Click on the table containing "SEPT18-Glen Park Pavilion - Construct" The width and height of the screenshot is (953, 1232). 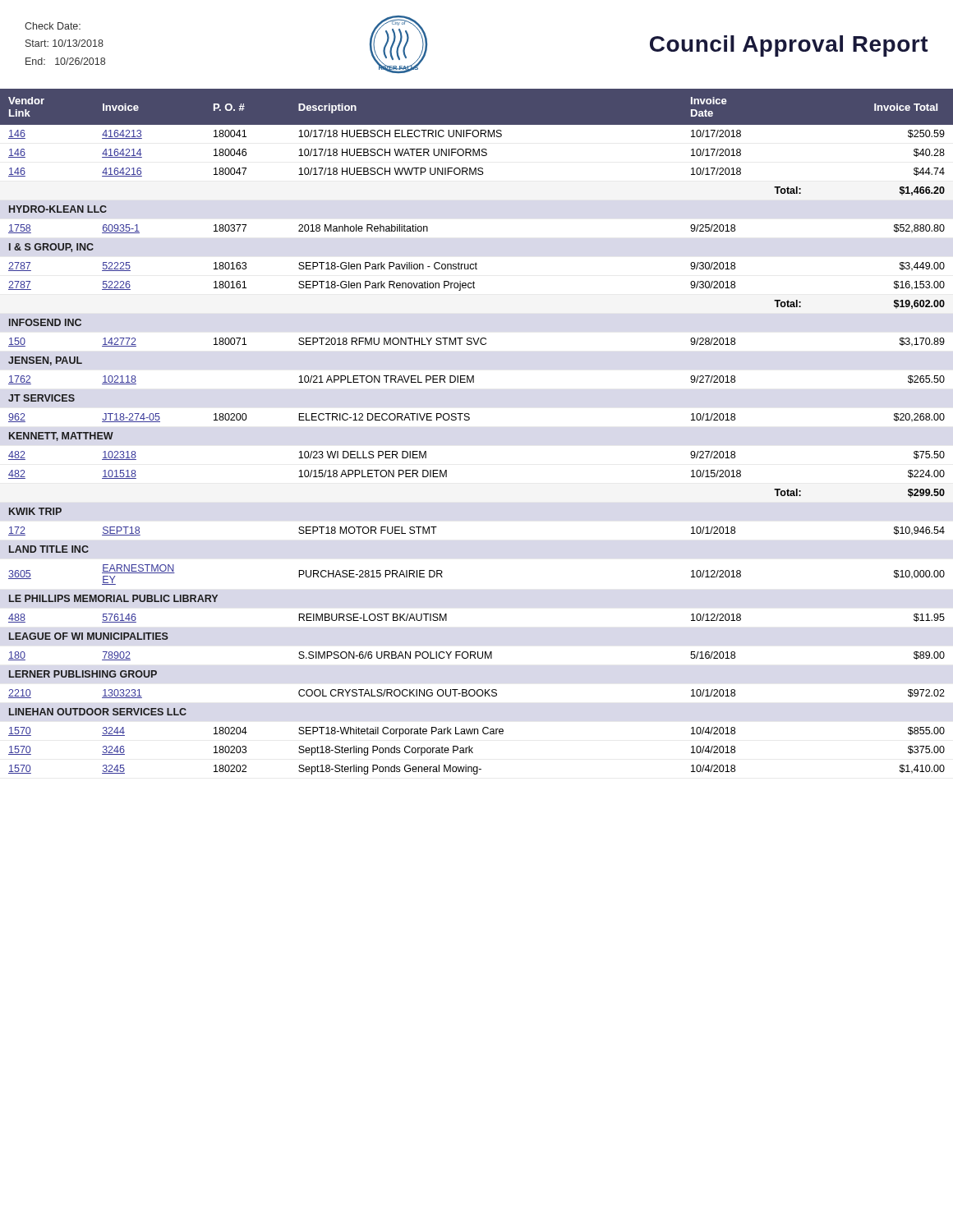click(476, 434)
